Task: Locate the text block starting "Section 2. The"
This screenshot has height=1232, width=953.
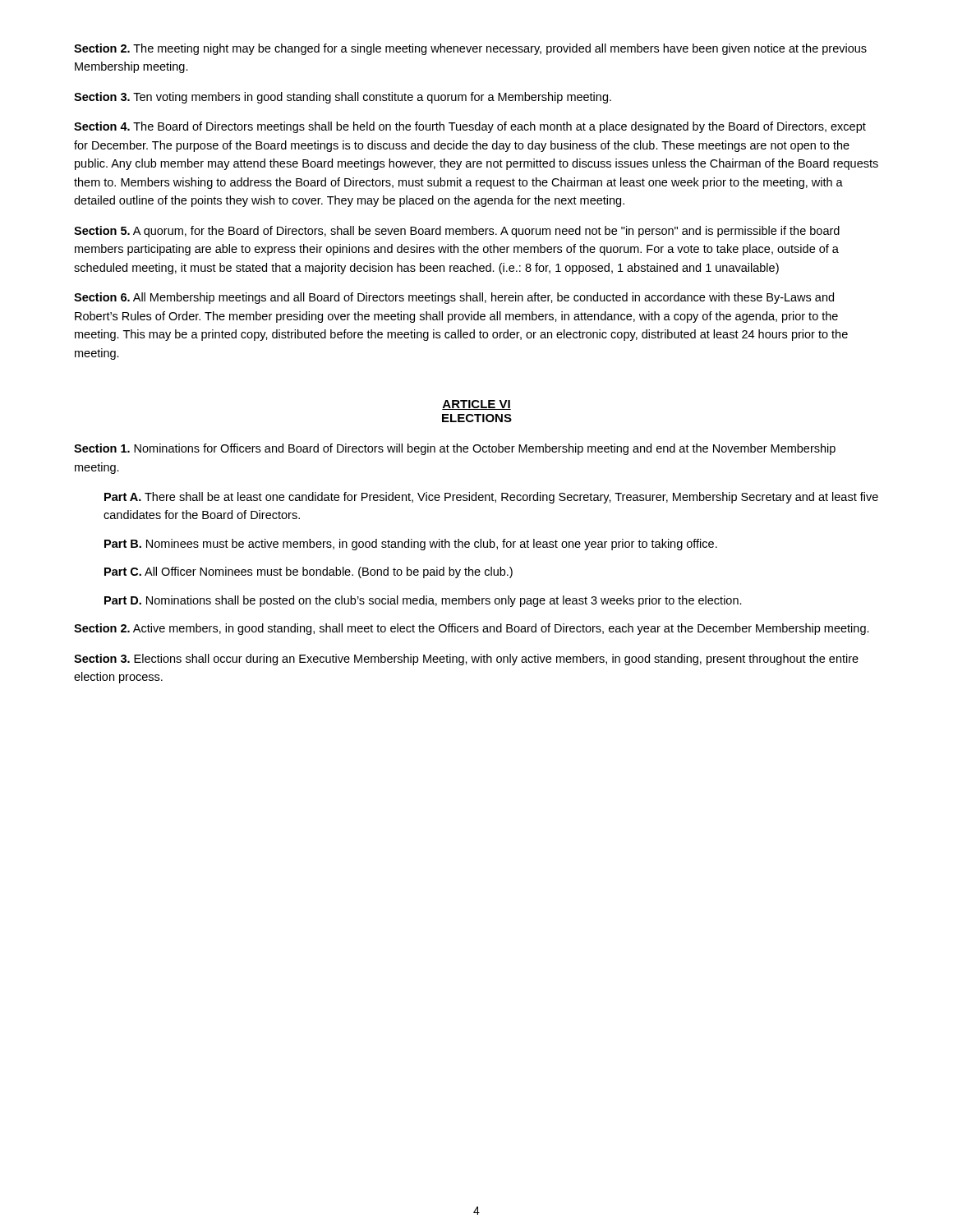Action: tap(470, 58)
